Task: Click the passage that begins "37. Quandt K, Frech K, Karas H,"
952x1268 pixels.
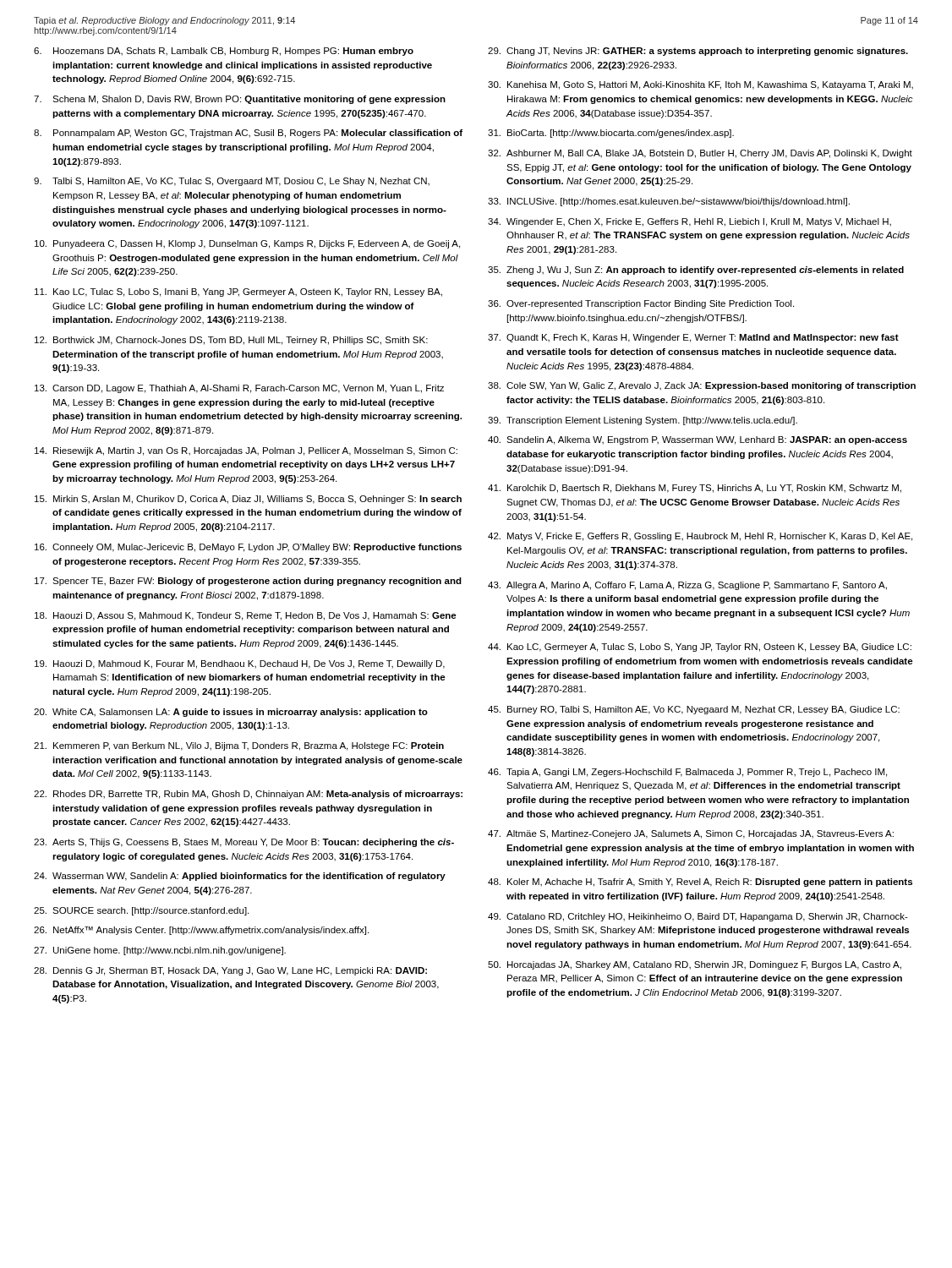Action: coord(703,352)
